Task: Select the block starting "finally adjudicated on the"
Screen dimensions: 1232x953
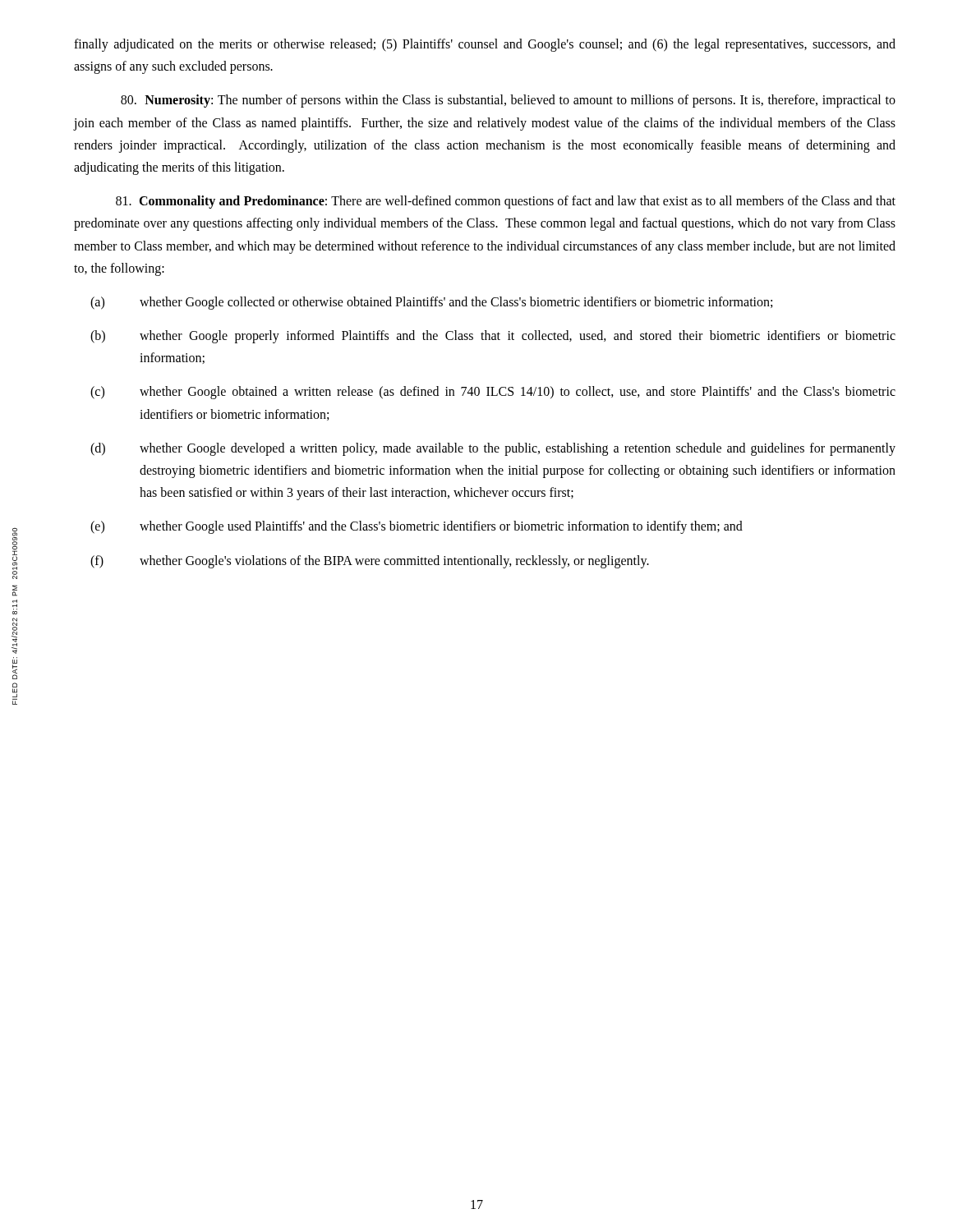Action: pyautogui.click(x=485, y=55)
